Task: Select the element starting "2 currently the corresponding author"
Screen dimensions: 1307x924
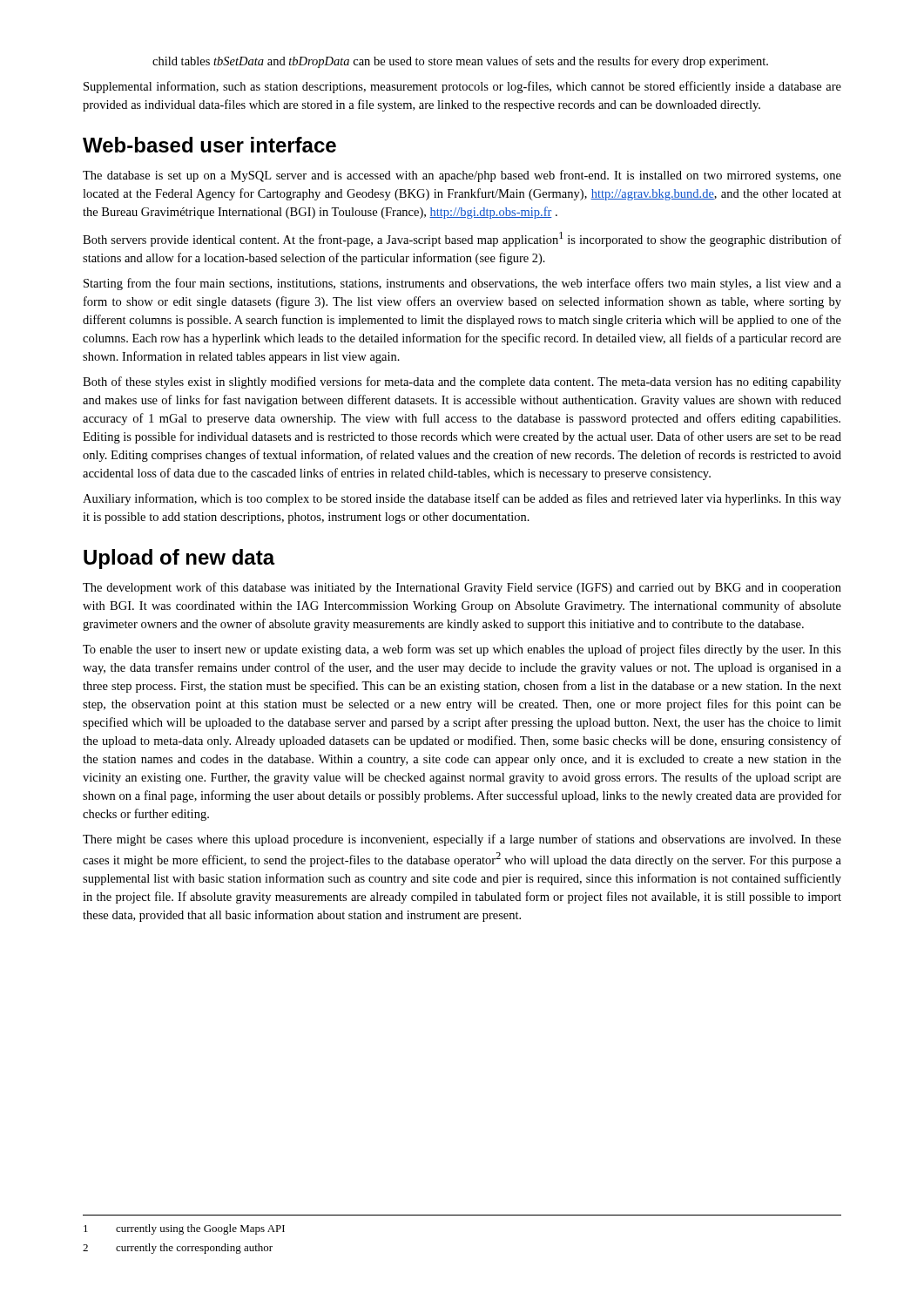Action: [x=178, y=1248]
